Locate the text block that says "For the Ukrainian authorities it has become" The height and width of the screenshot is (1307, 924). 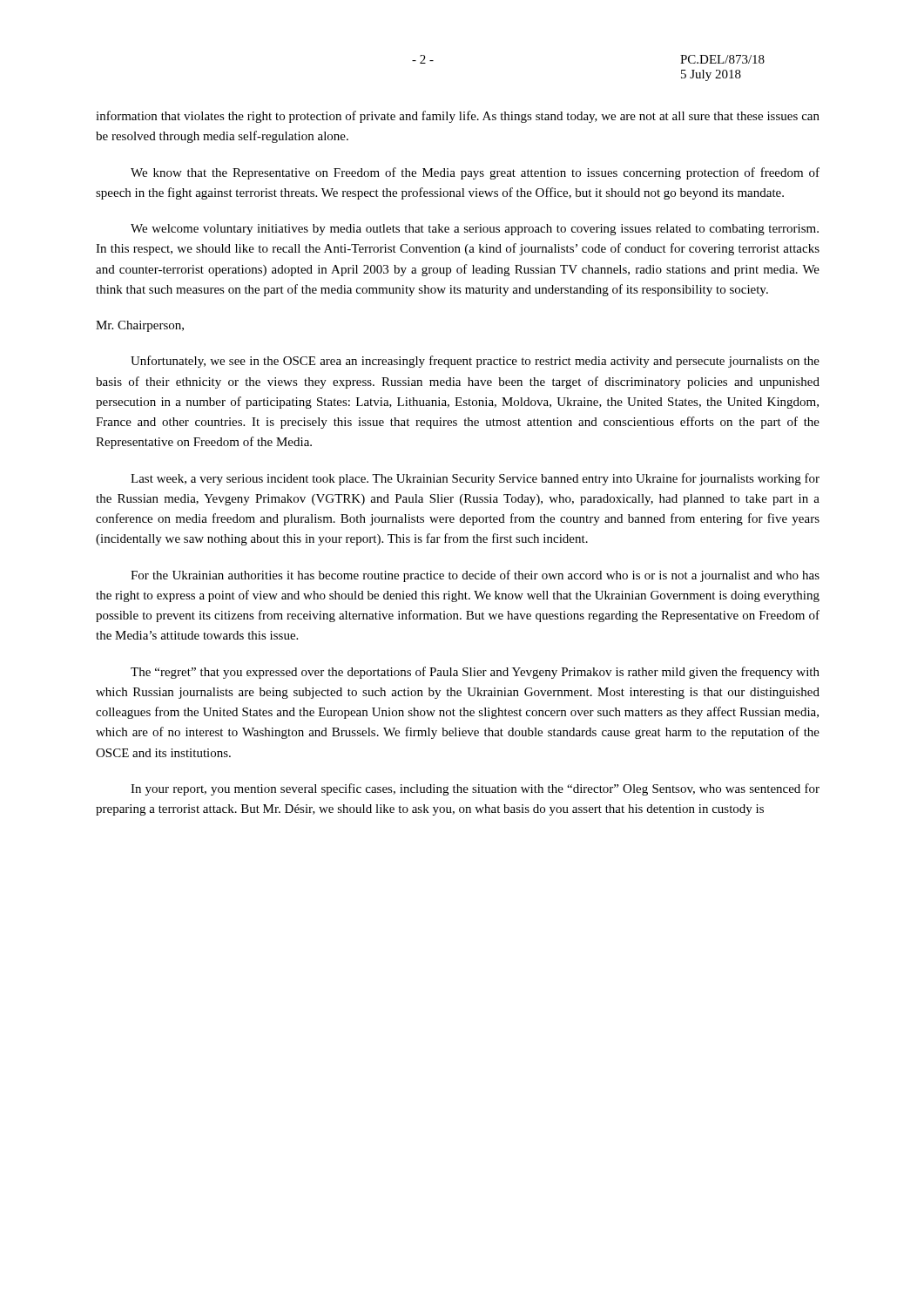pyautogui.click(x=458, y=605)
